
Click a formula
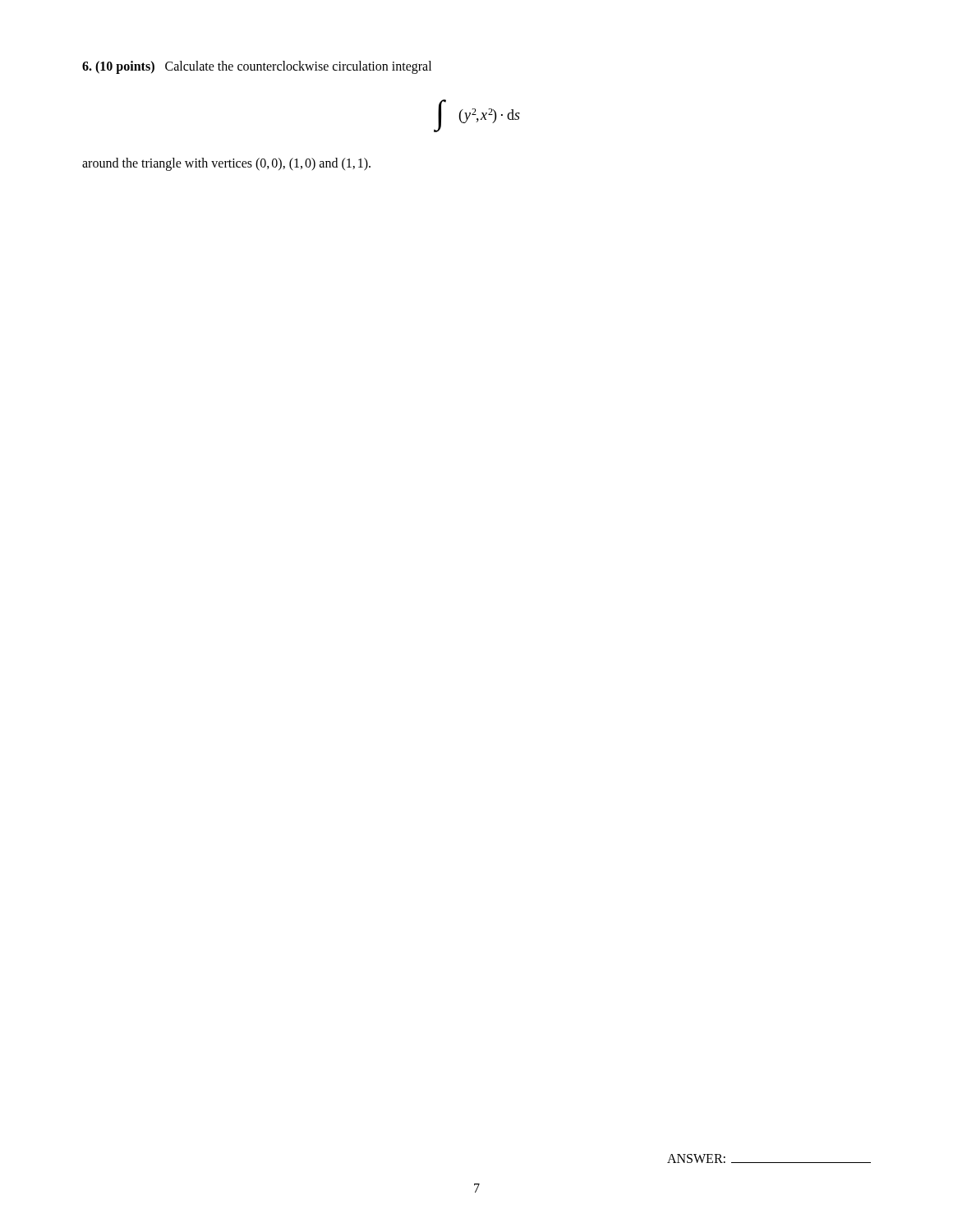pyautogui.click(x=476, y=113)
